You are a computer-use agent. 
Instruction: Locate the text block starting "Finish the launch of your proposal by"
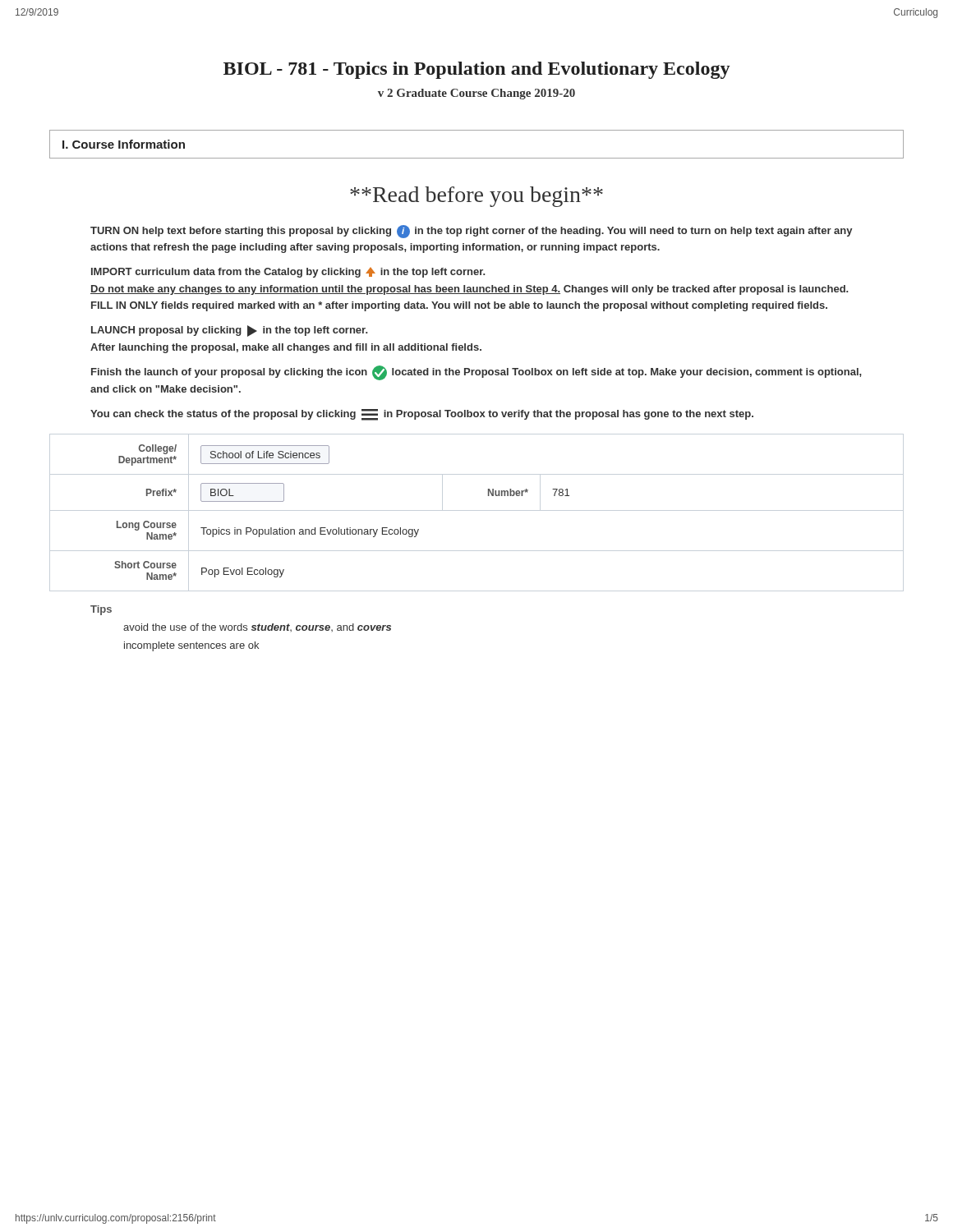(476, 379)
